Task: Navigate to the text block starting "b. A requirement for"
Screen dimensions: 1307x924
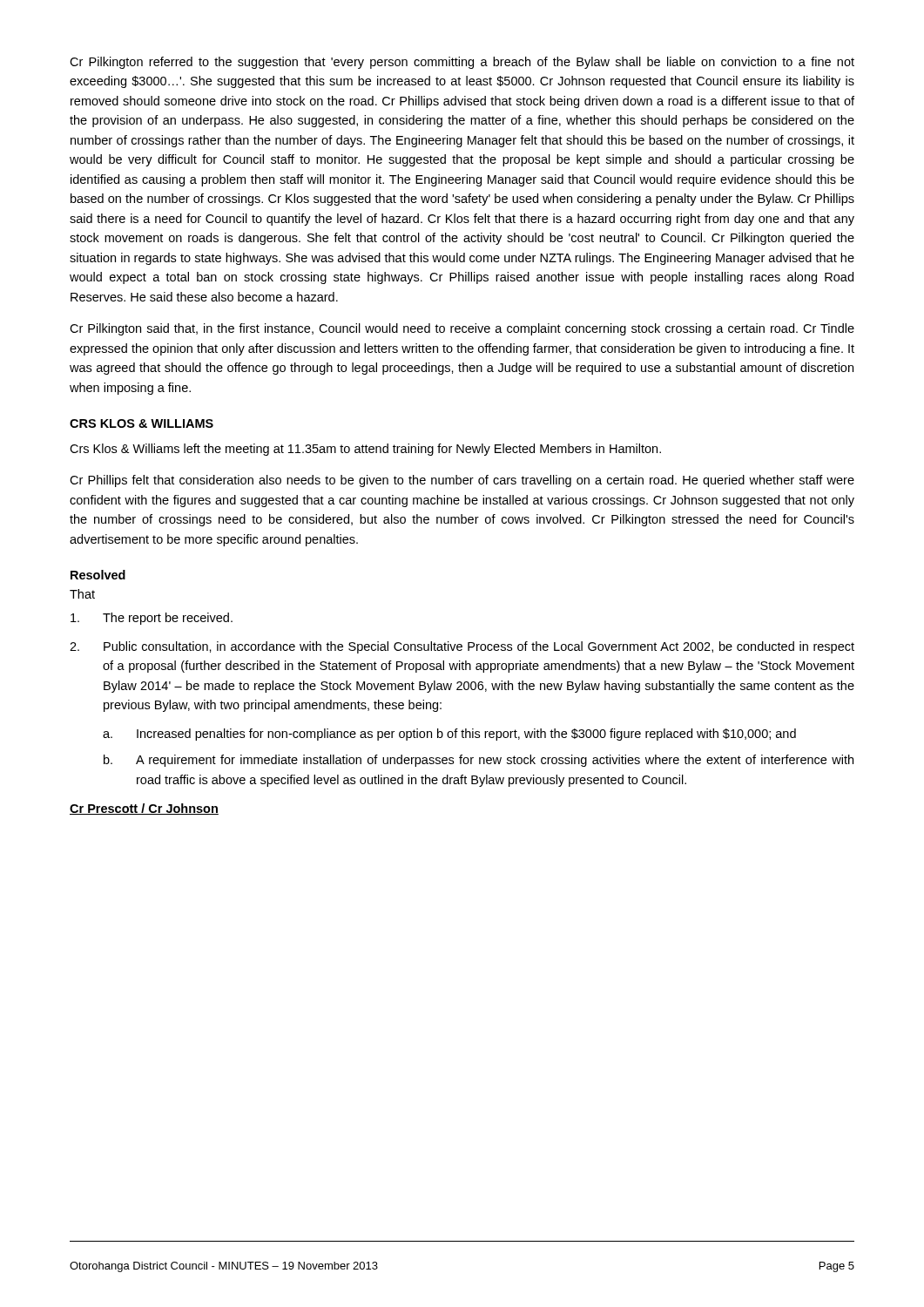Action: [x=479, y=770]
